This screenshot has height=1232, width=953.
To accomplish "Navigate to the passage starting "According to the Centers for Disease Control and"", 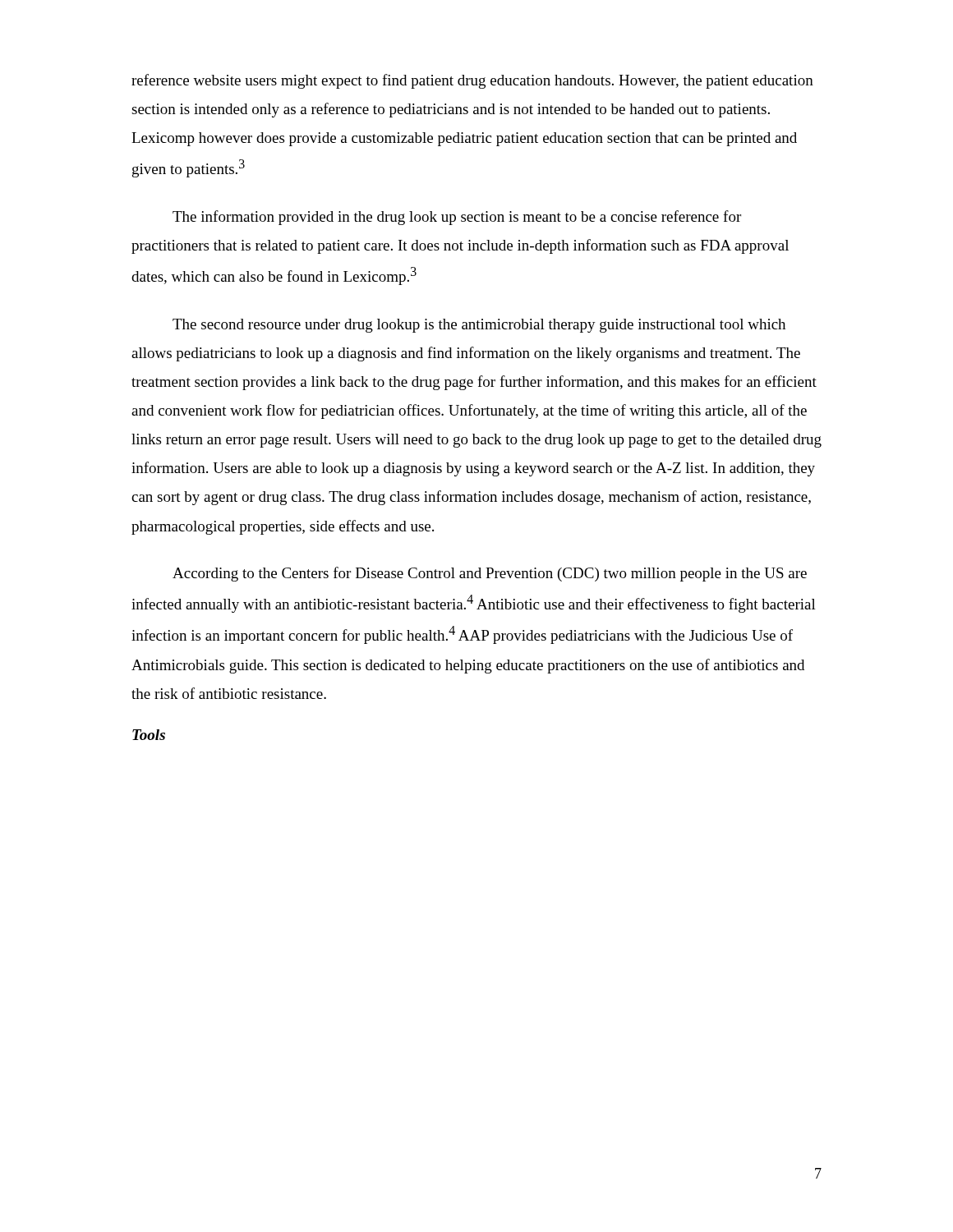I will pos(476,633).
